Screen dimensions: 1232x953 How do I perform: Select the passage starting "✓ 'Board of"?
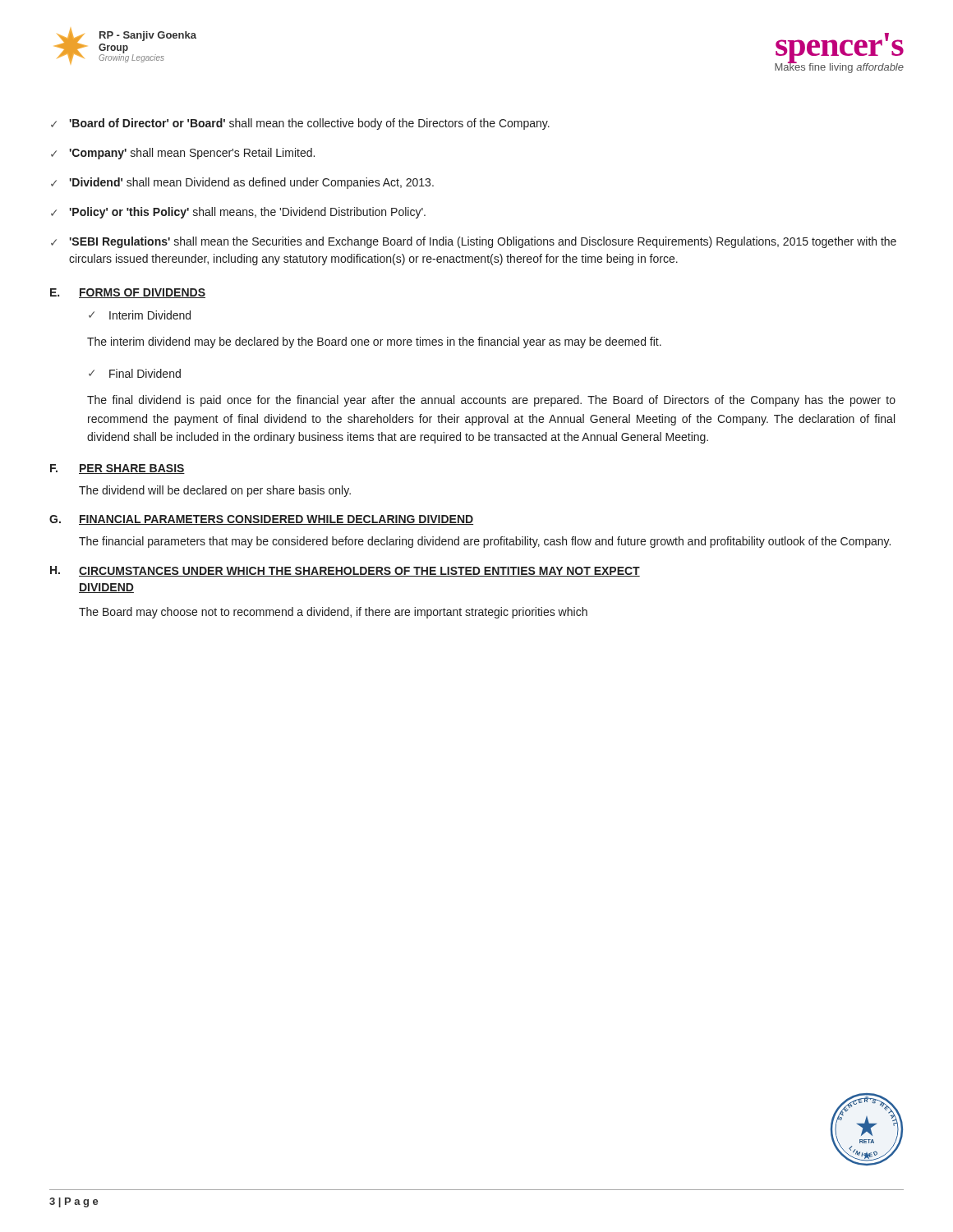coord(476,124)
